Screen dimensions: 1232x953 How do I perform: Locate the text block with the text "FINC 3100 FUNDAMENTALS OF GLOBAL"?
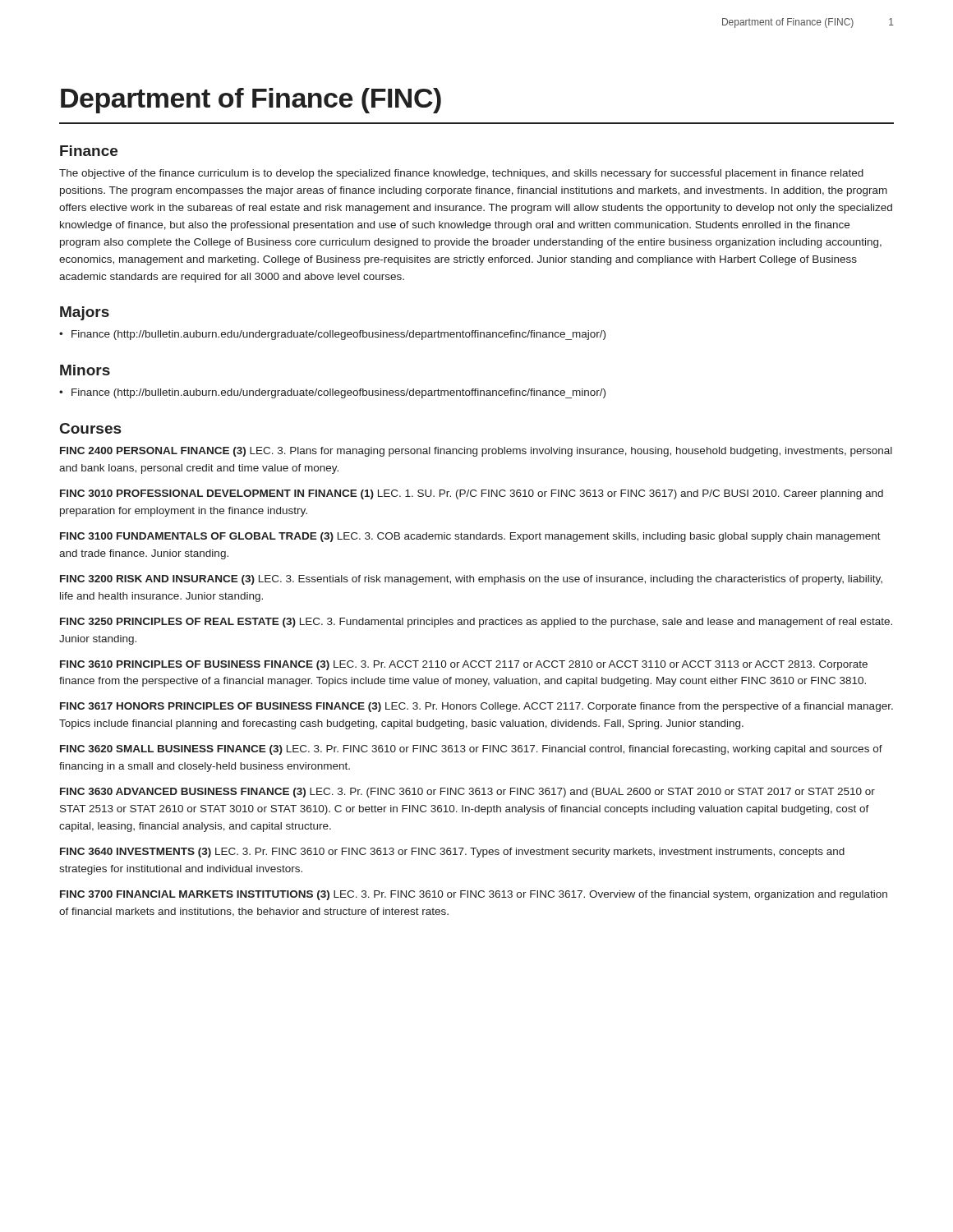[x=470, y=544]
